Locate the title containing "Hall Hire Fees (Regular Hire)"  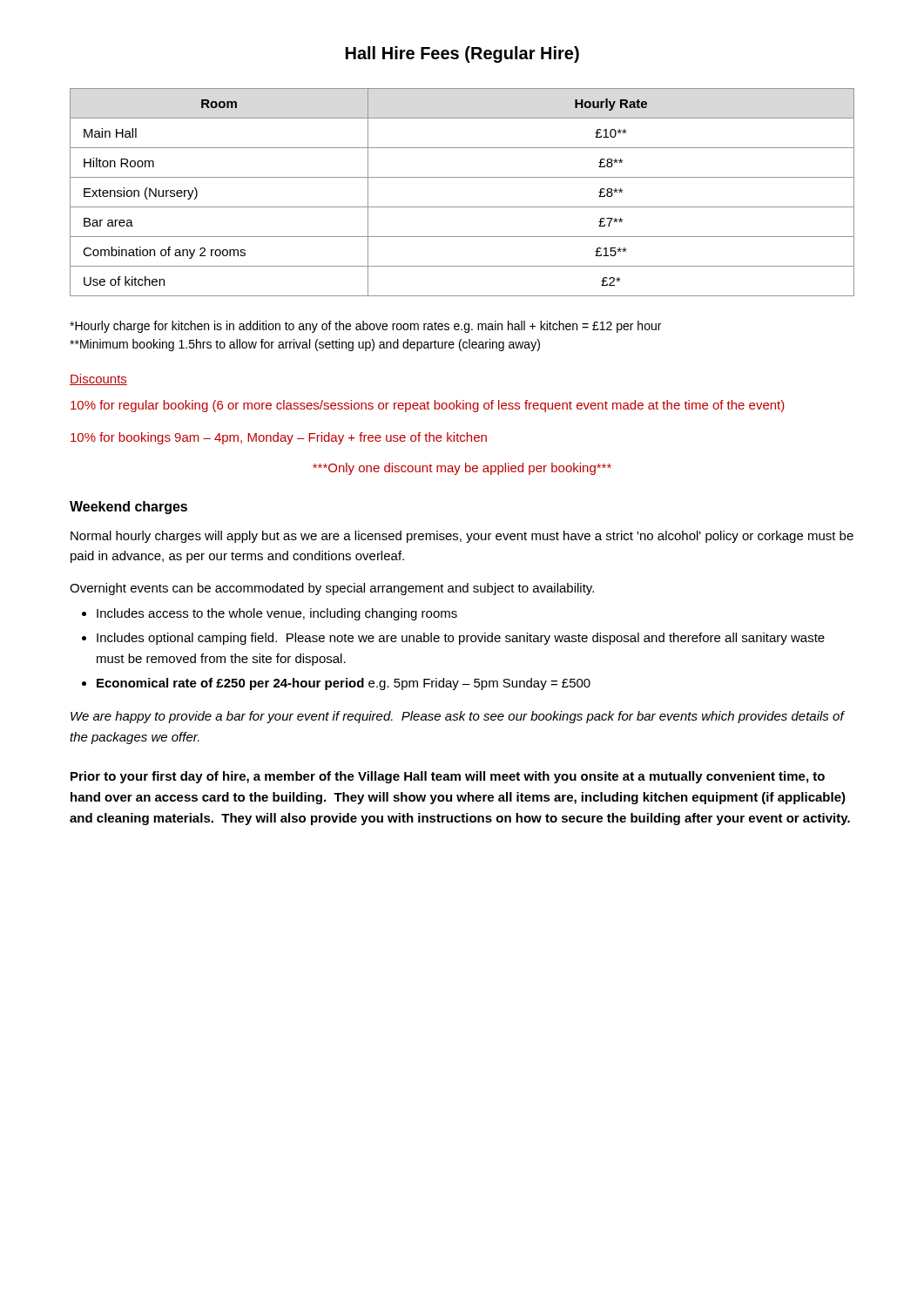[x=462, y=53]
